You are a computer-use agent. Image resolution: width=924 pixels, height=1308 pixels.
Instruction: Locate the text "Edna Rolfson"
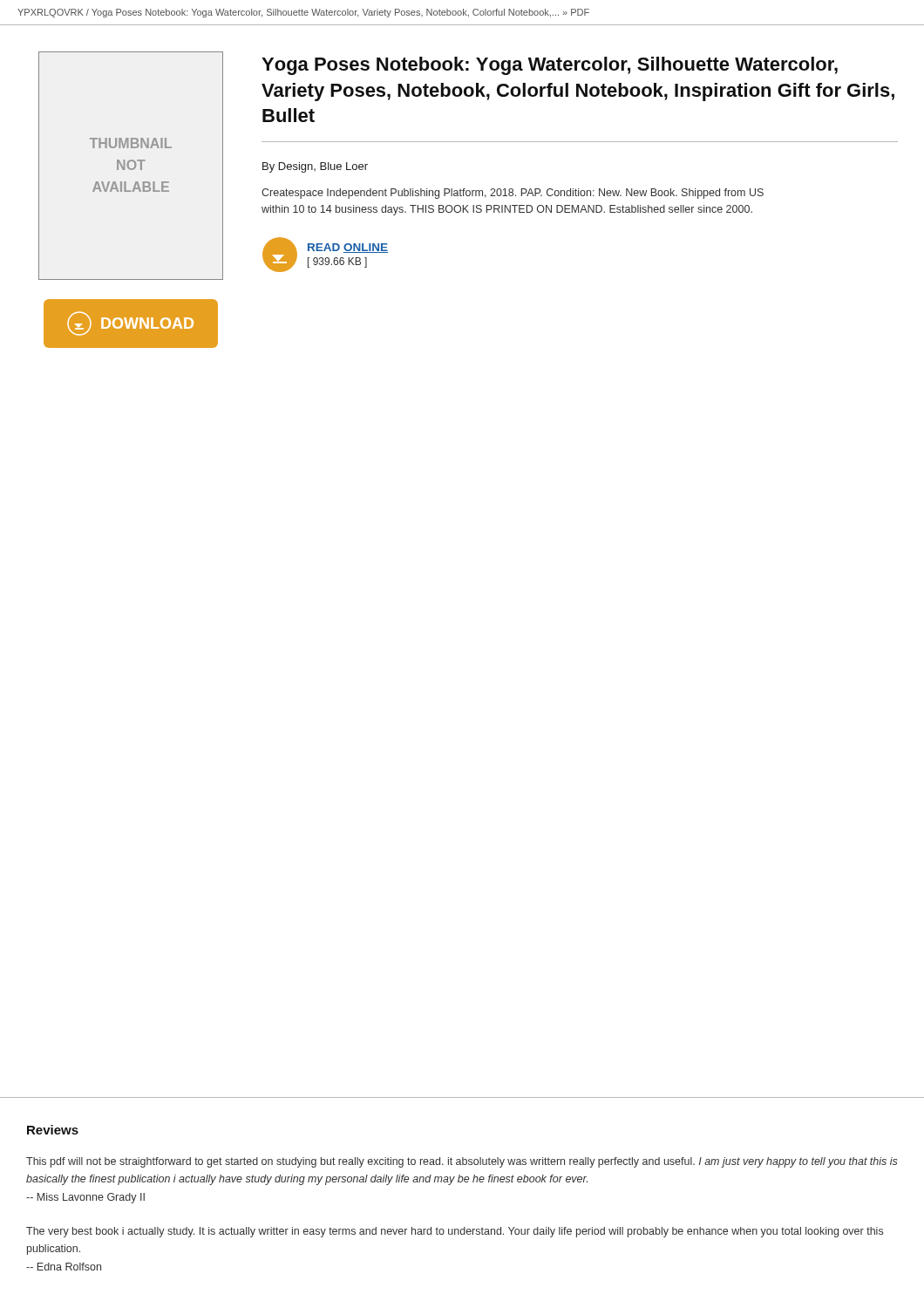(64, 1267)
